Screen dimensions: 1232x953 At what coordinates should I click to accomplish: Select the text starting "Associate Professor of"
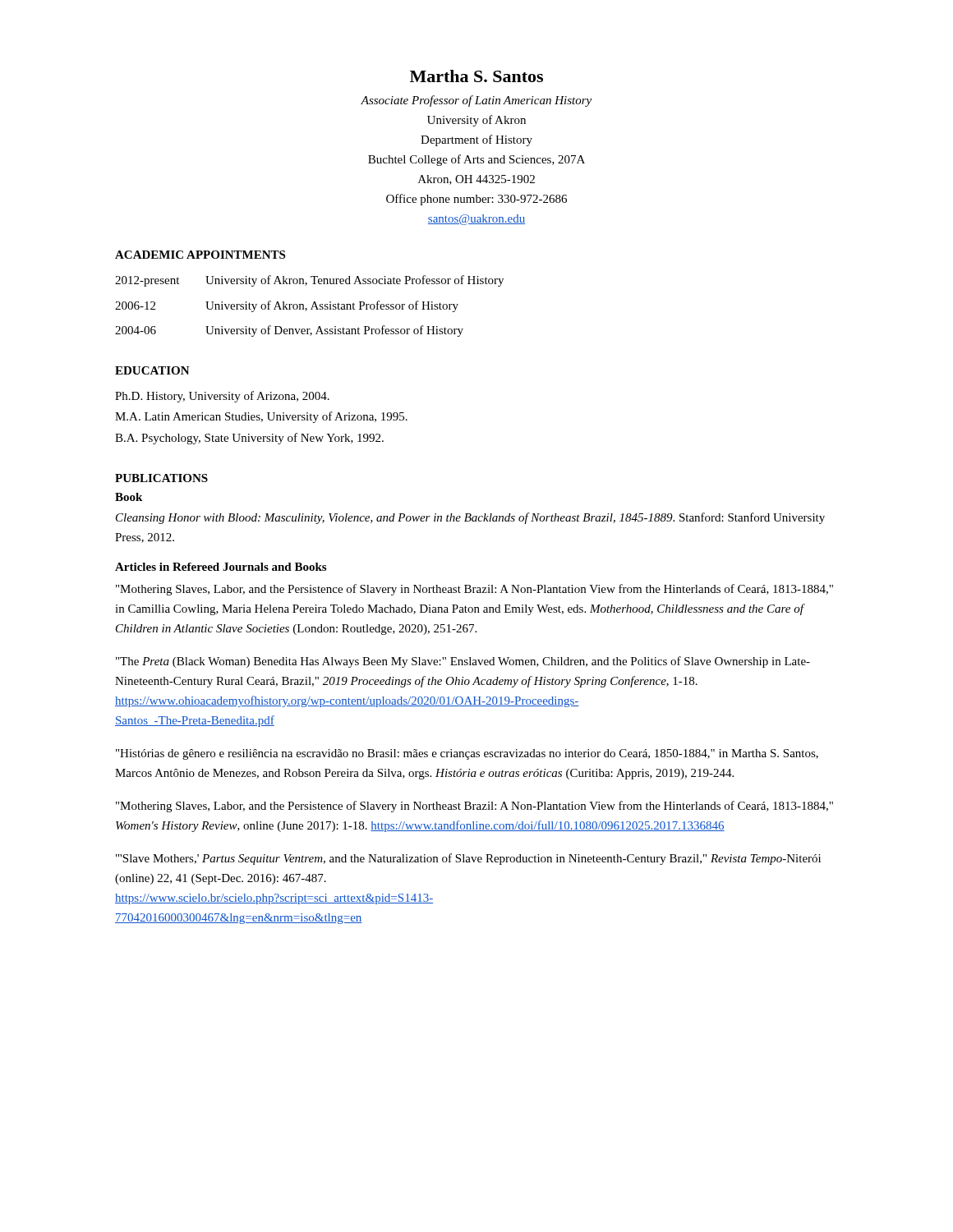click(476, 159)
